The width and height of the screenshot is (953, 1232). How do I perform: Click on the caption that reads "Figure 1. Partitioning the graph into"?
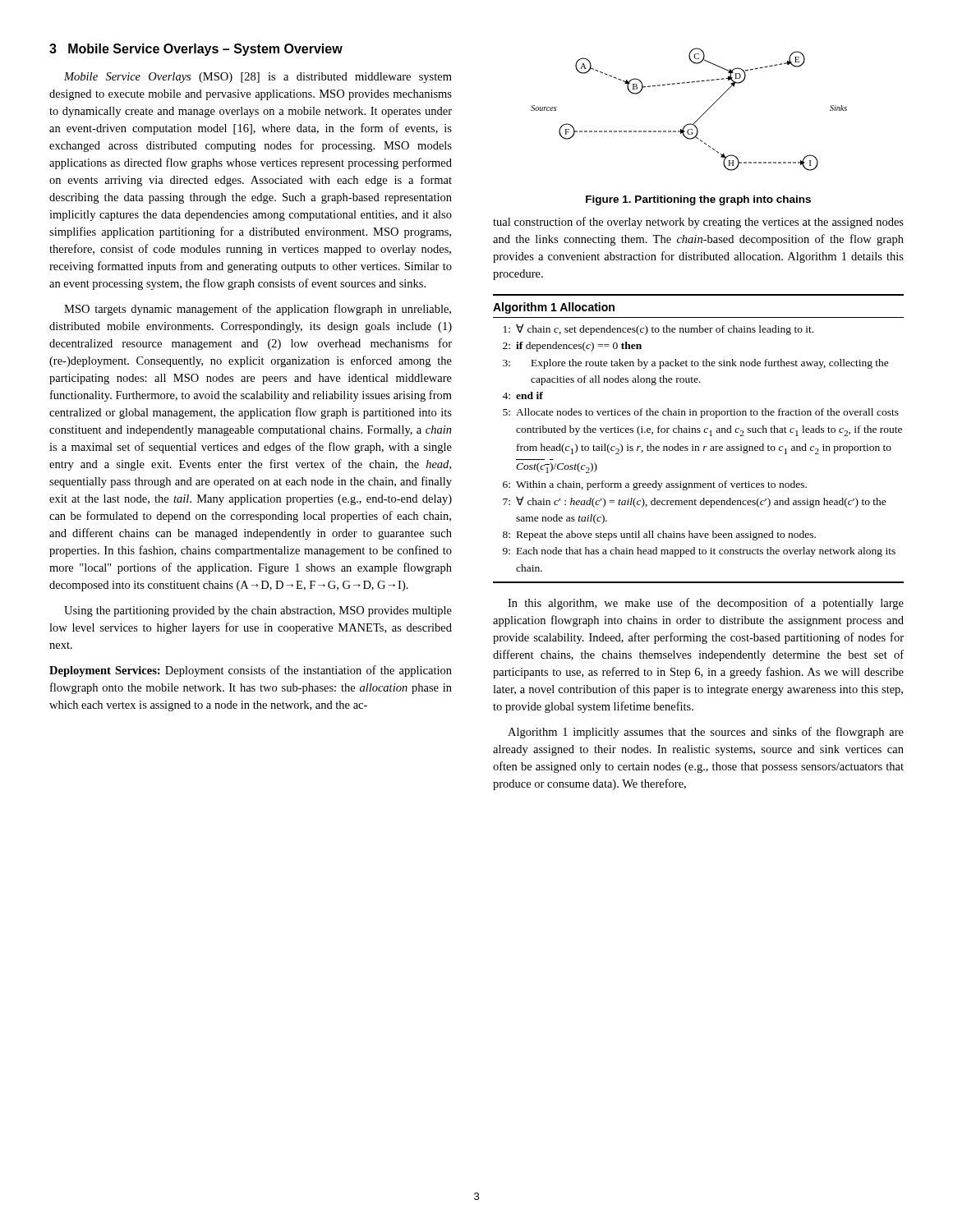point(698,199)
